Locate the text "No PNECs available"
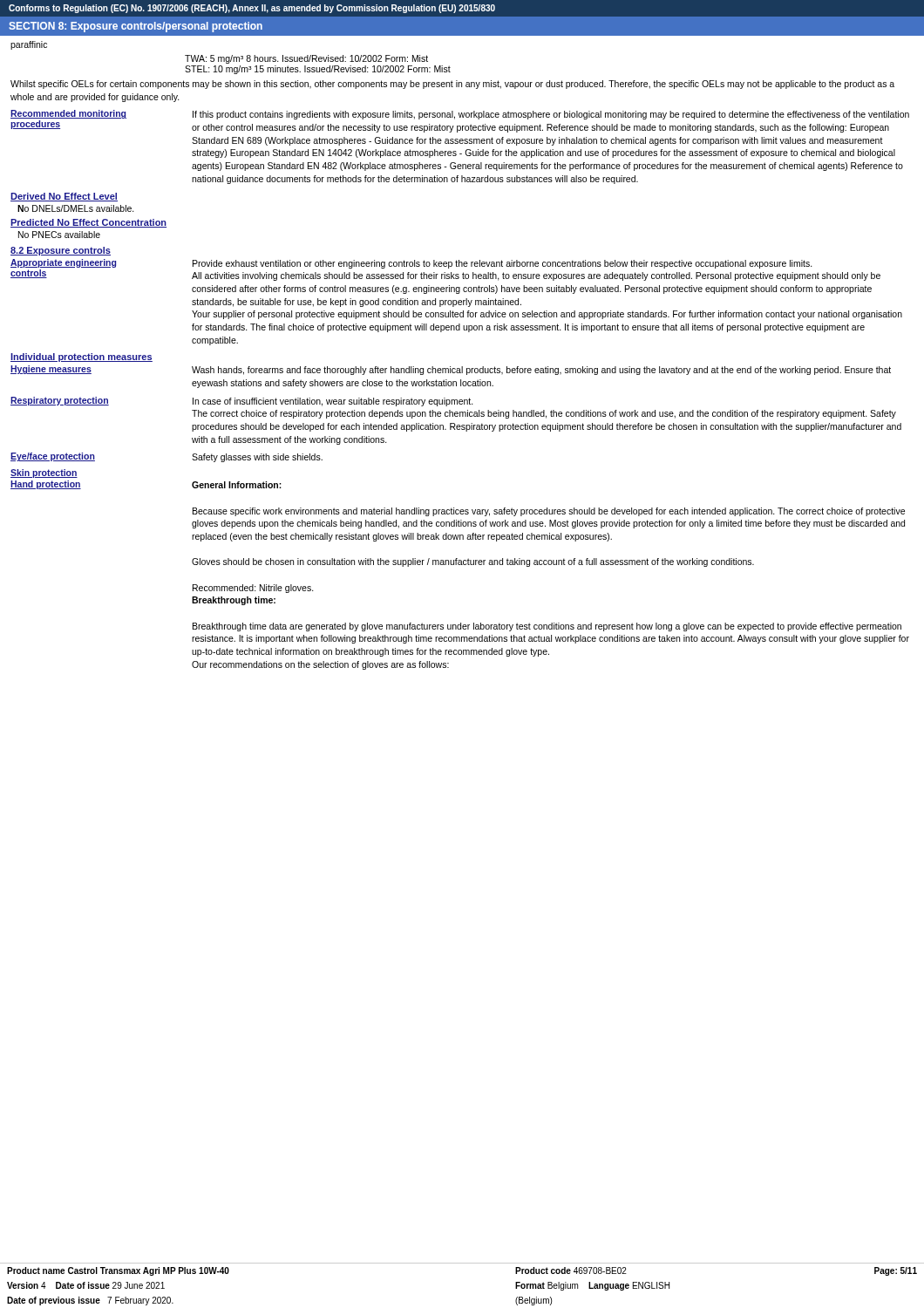 [59, 234]
